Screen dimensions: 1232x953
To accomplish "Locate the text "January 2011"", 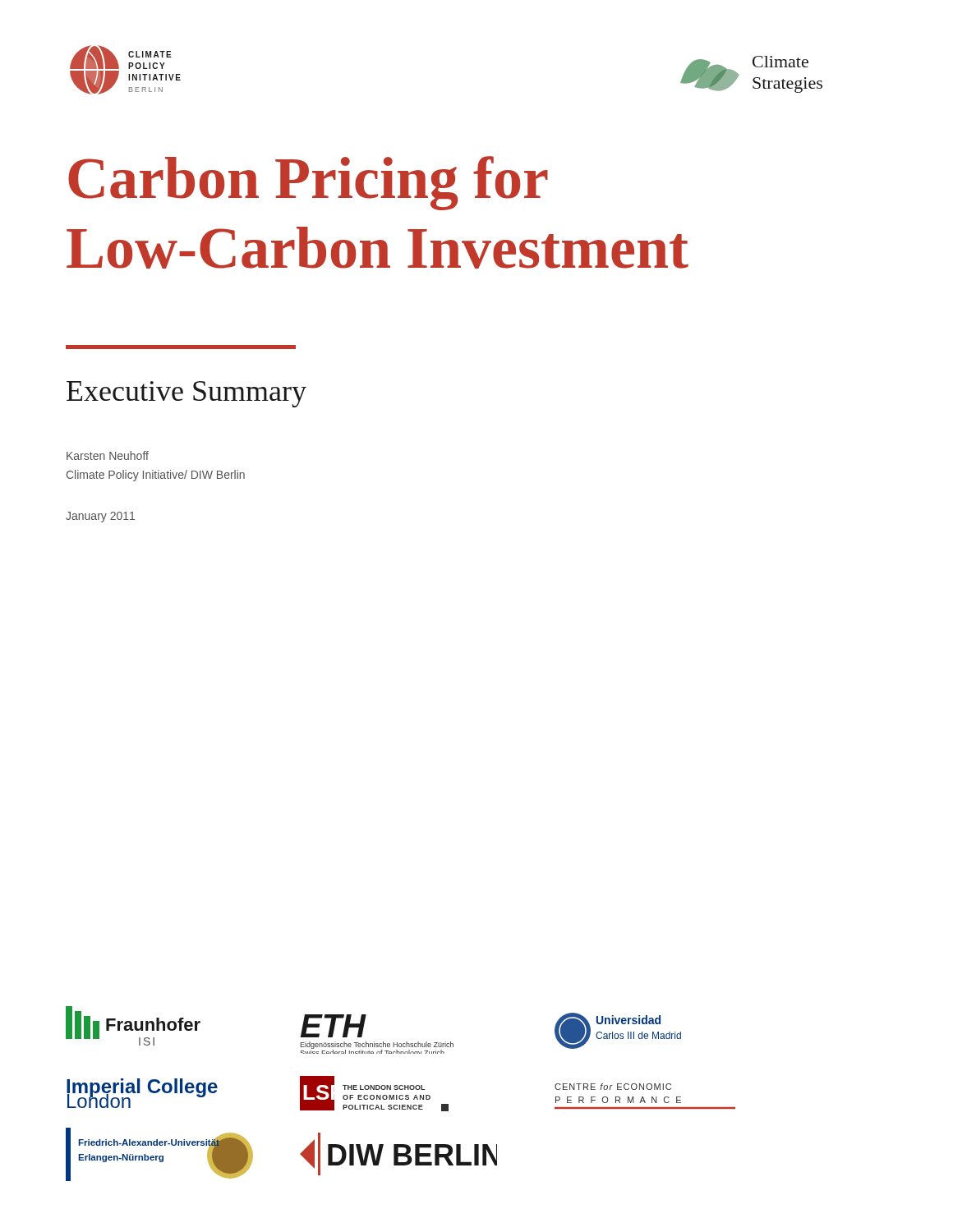I will click(101, 516).
